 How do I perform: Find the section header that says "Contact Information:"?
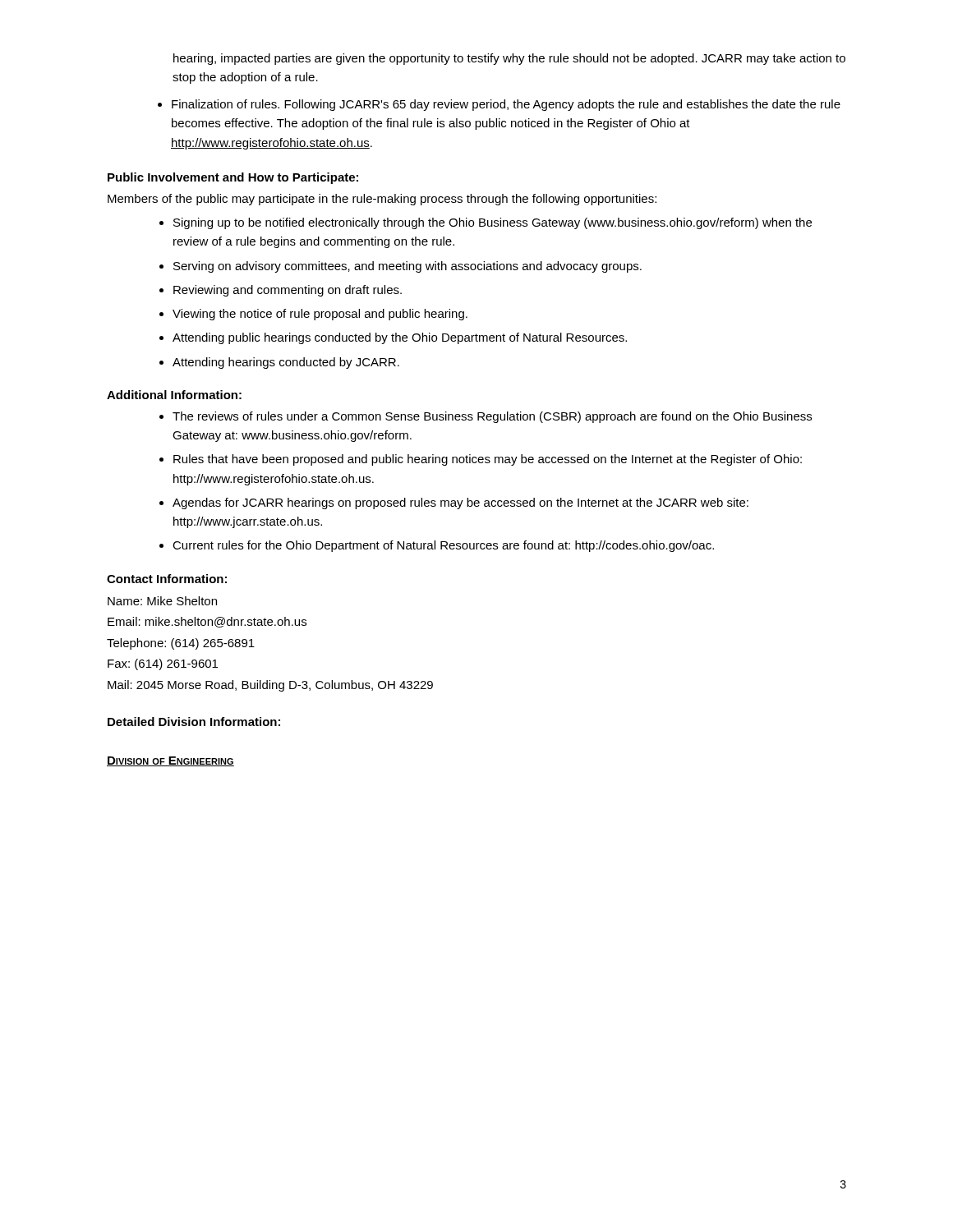click(167, 578)
